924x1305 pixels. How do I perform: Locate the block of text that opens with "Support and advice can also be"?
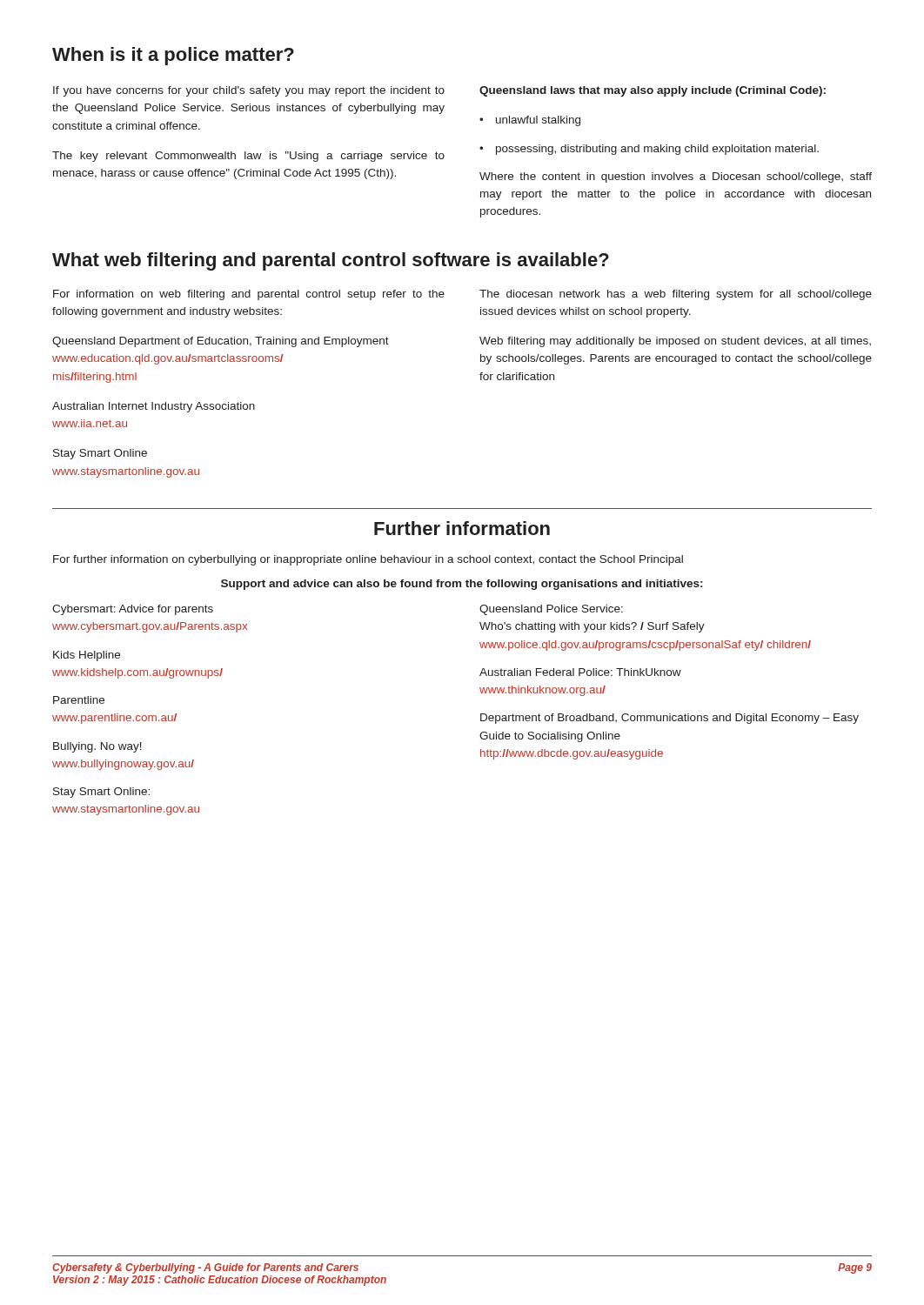pos(462,583)
